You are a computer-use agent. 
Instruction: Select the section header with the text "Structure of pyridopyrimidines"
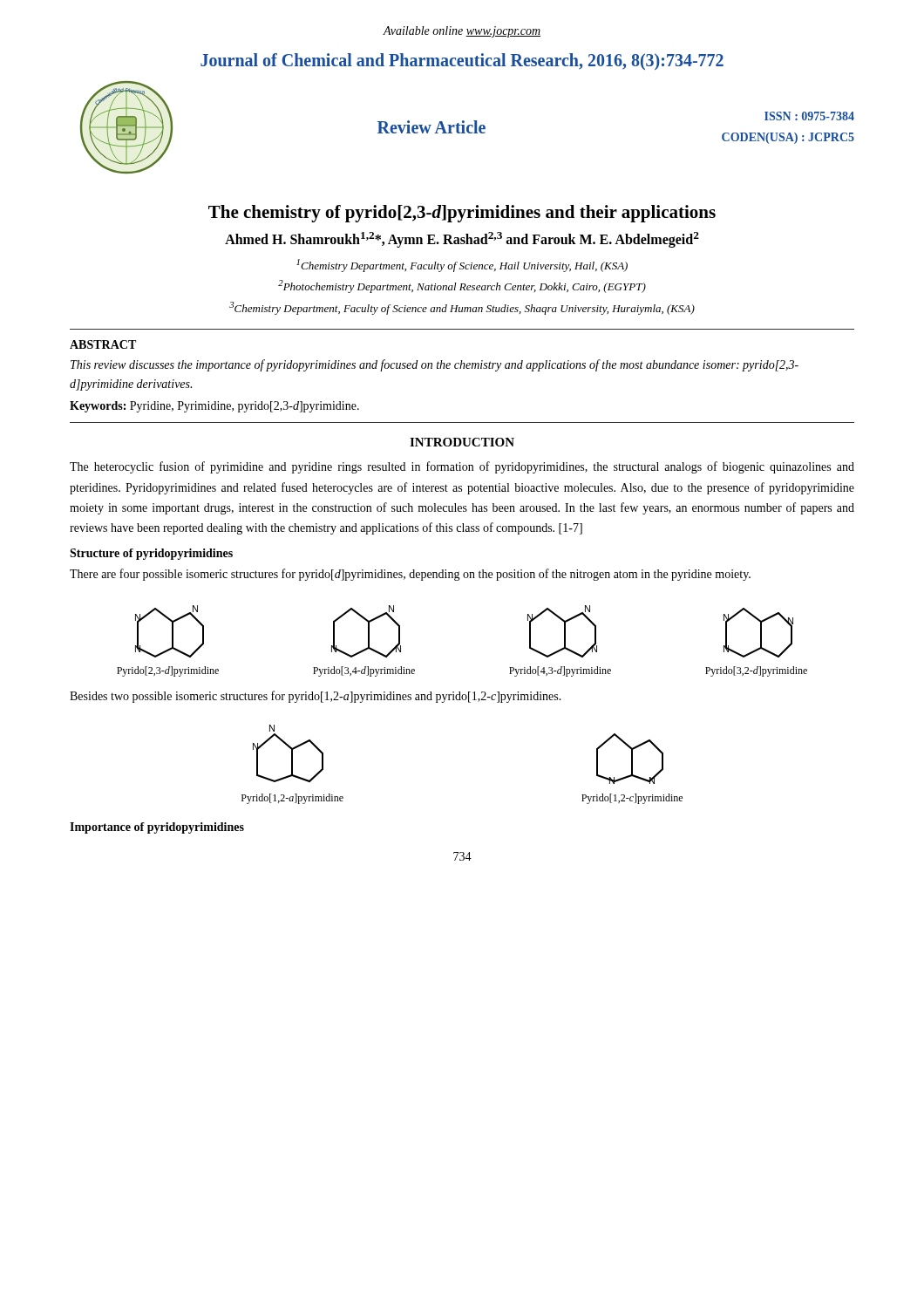click(x=151, y=553)
